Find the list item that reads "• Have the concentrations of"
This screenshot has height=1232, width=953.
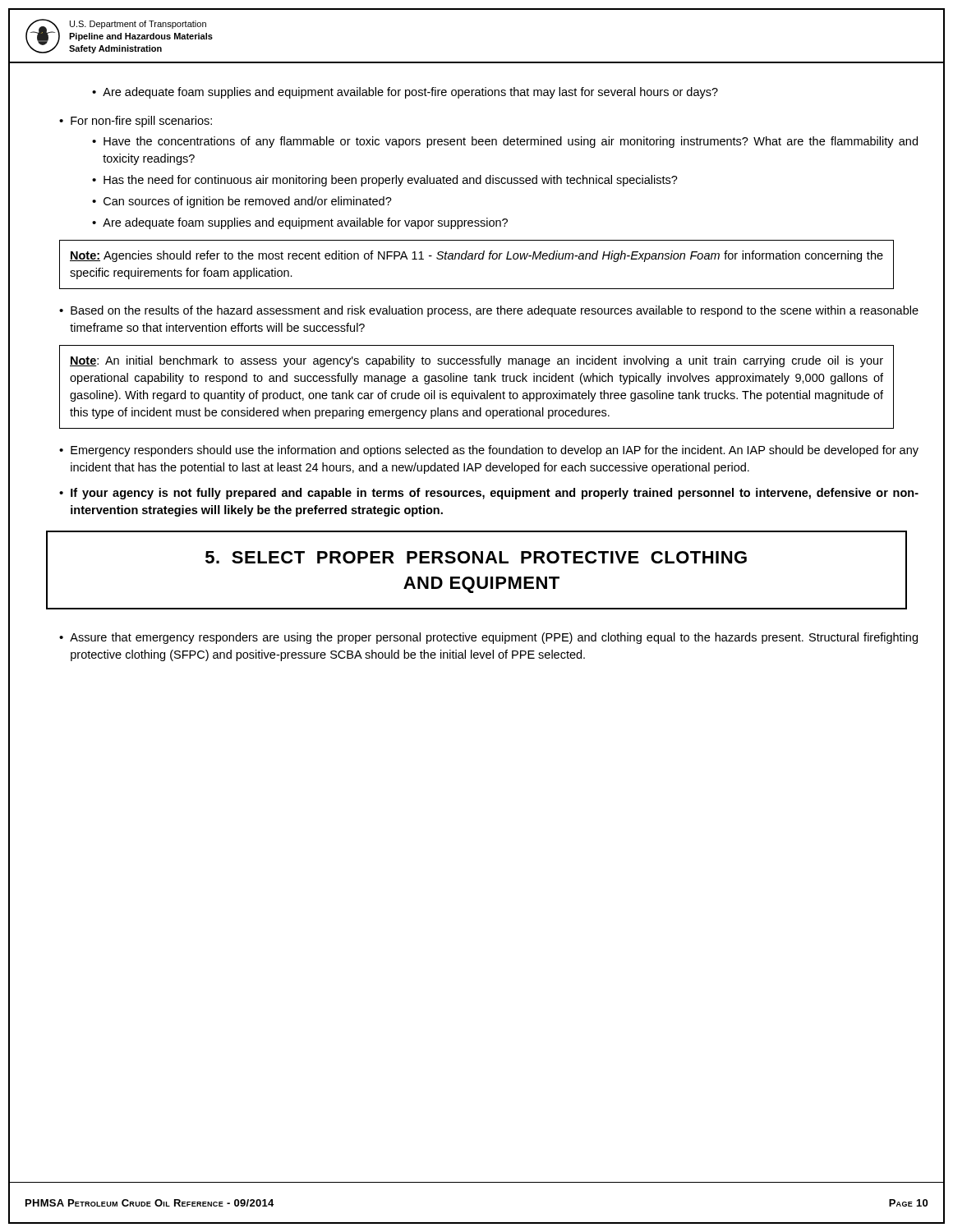[505, 150]
